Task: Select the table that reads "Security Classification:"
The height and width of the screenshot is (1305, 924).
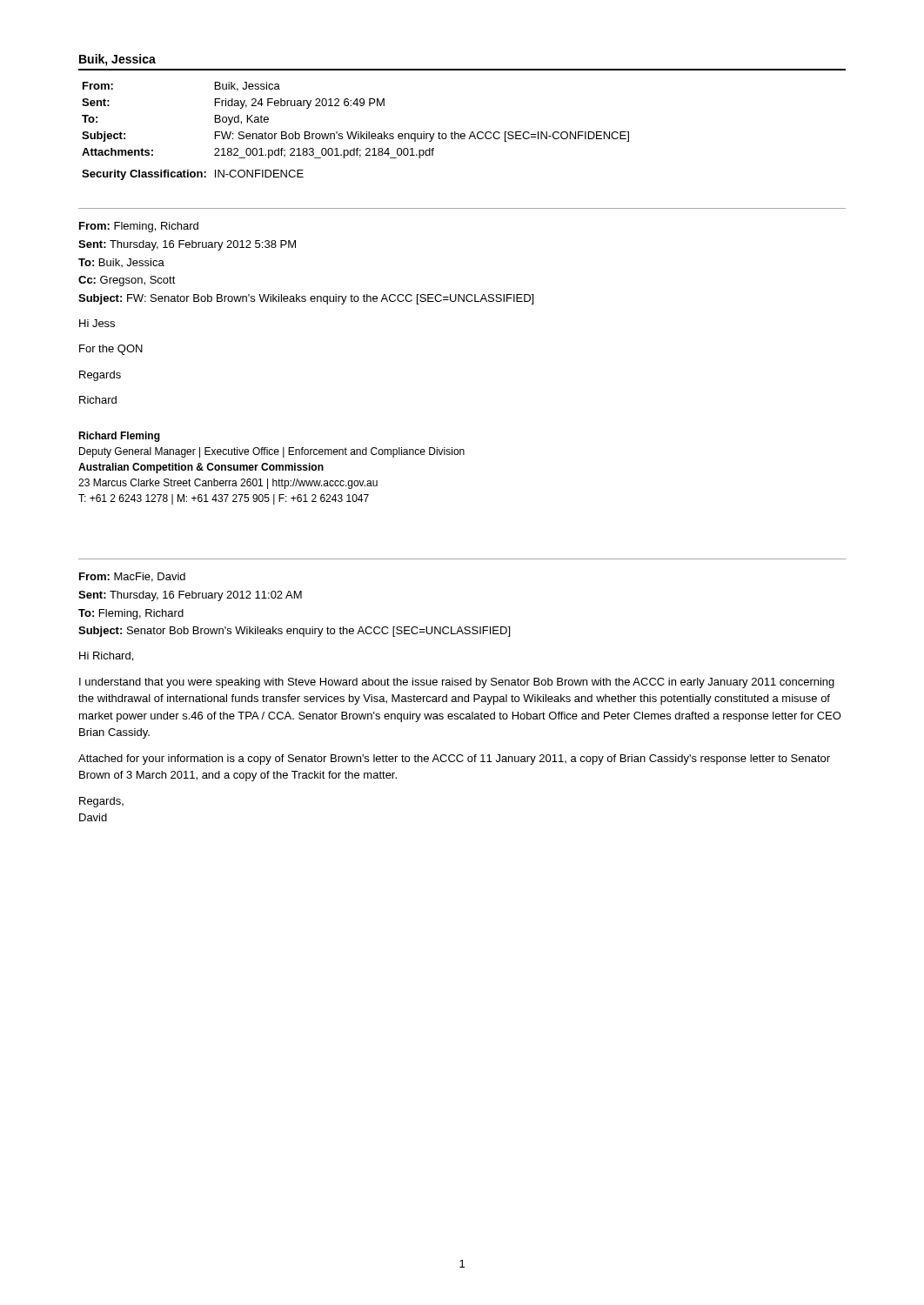Action: 462,130
